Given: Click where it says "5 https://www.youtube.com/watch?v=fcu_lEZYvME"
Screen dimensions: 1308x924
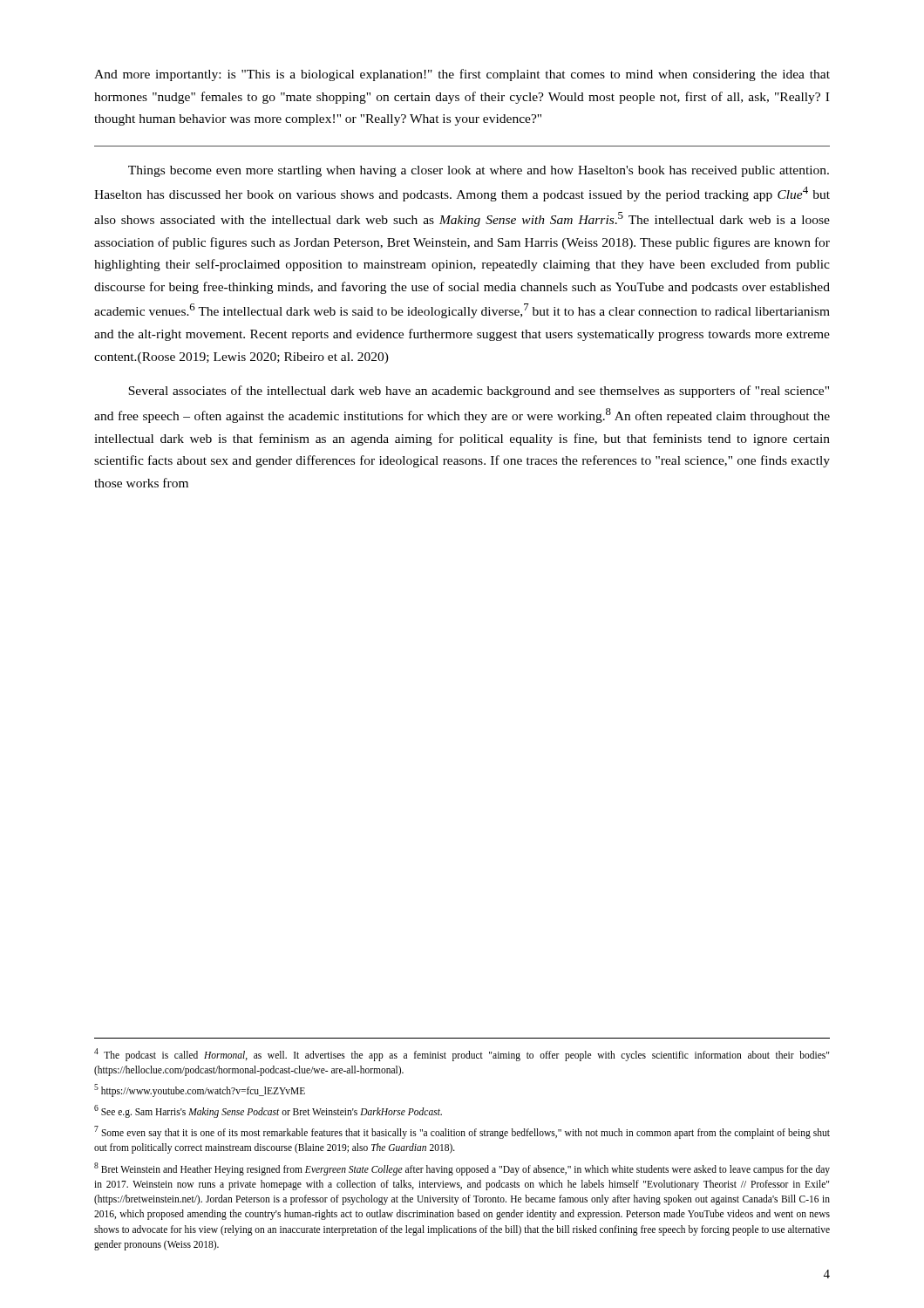Looking at the screenshot, I should 200,1089.
